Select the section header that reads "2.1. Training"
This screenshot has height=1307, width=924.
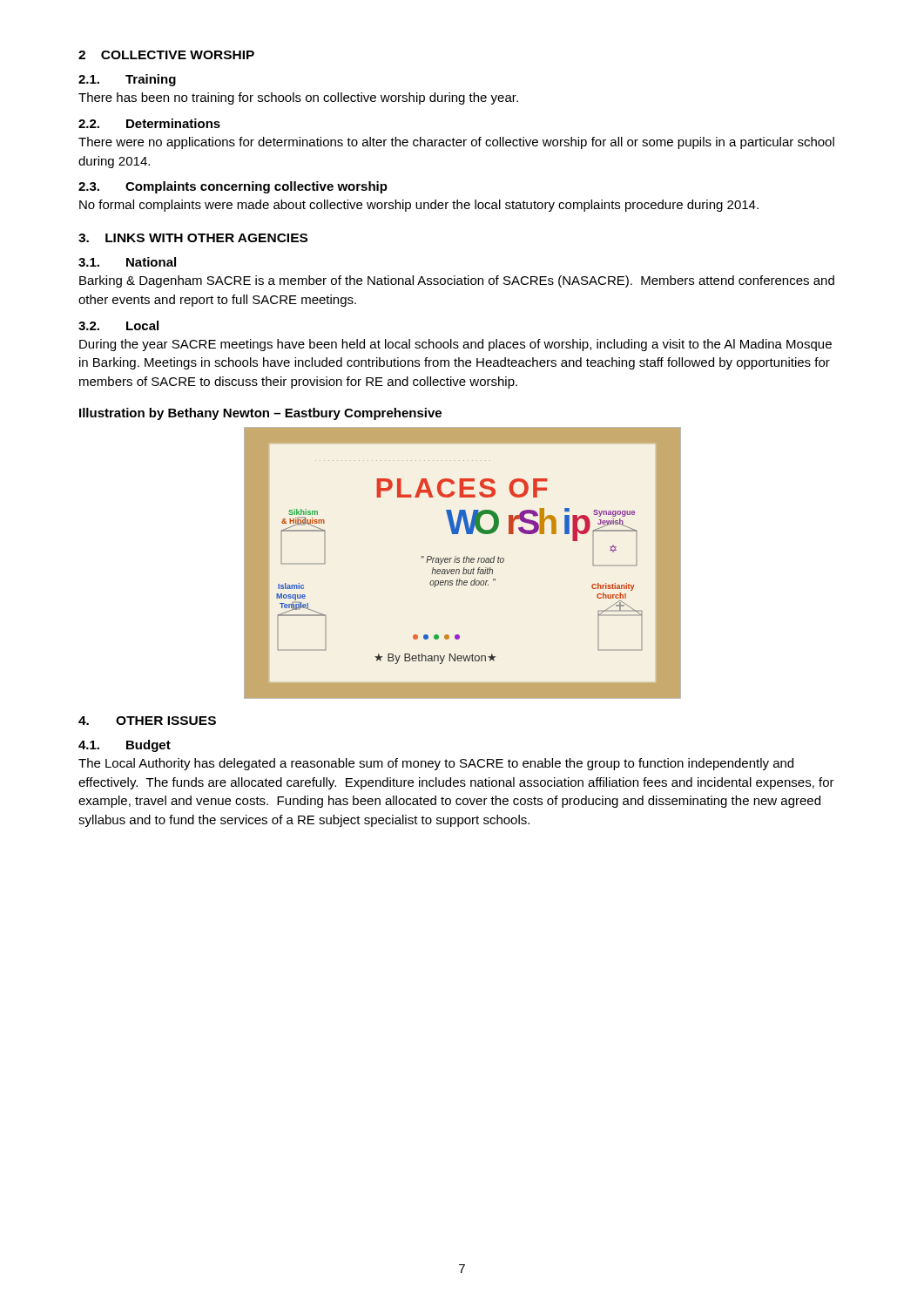click(x=127, y=79)
